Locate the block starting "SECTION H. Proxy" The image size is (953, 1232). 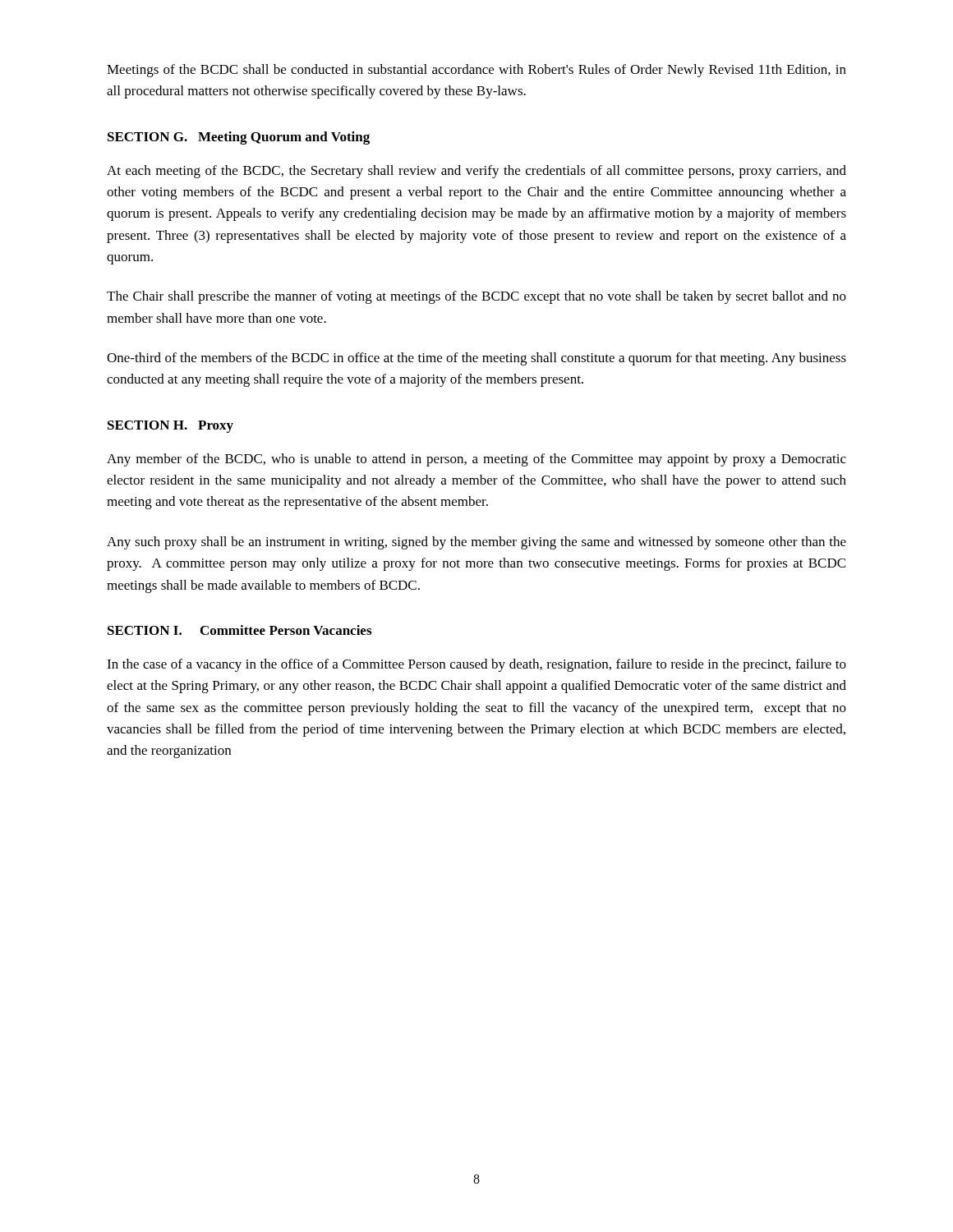pos(170,425)
